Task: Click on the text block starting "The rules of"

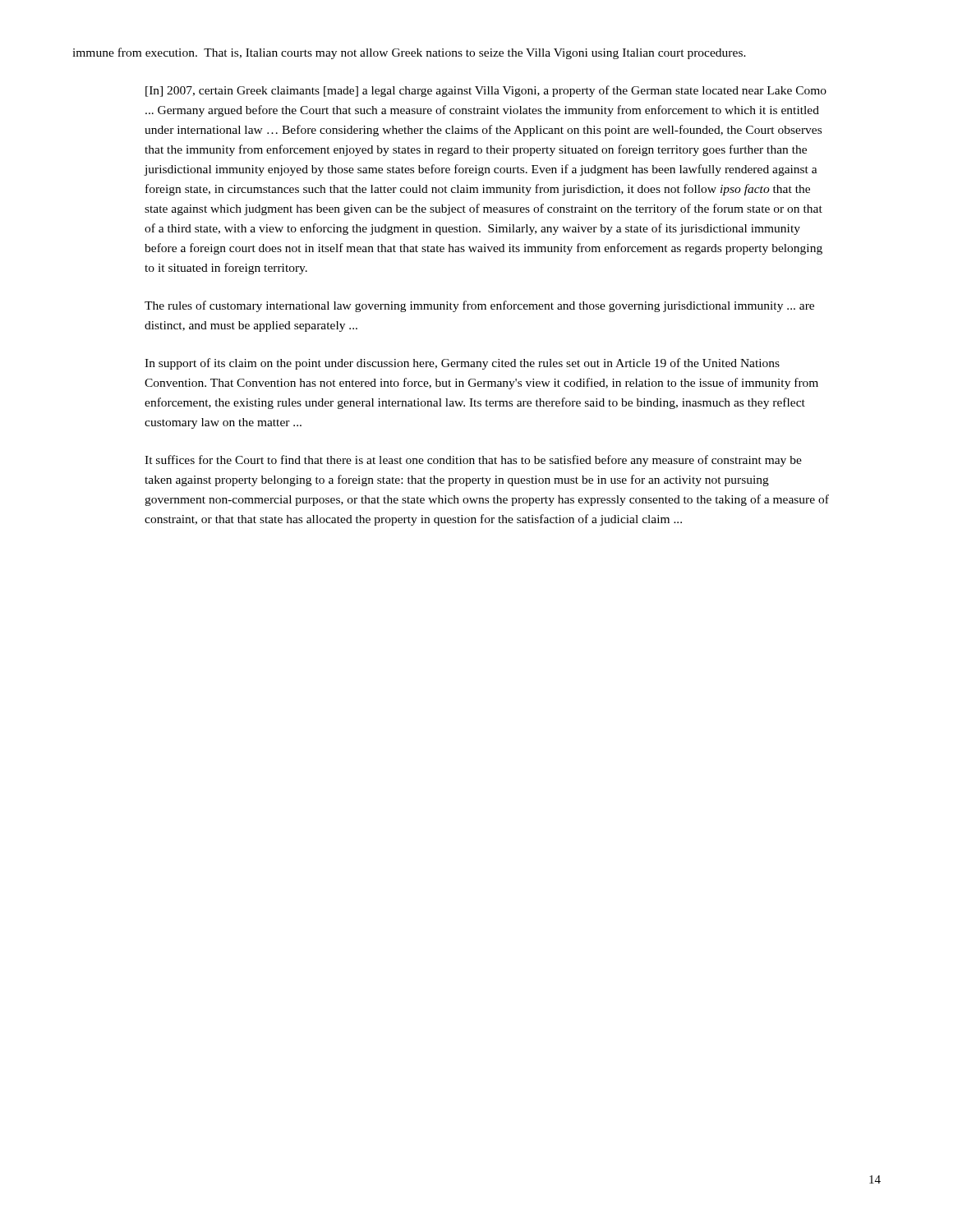Action: tap(488, 316)
